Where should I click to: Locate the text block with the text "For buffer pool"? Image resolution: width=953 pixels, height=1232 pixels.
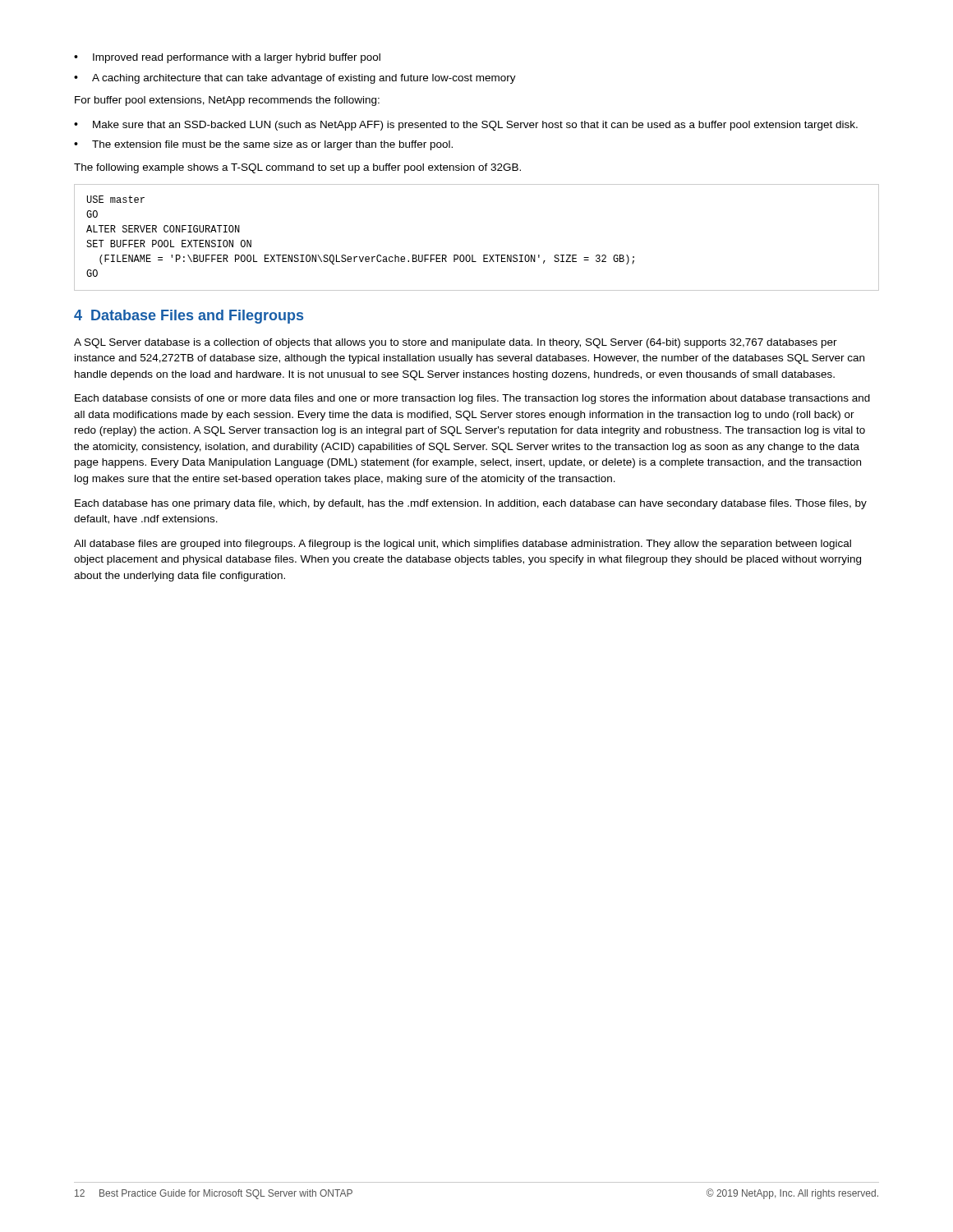pos(227,100)
